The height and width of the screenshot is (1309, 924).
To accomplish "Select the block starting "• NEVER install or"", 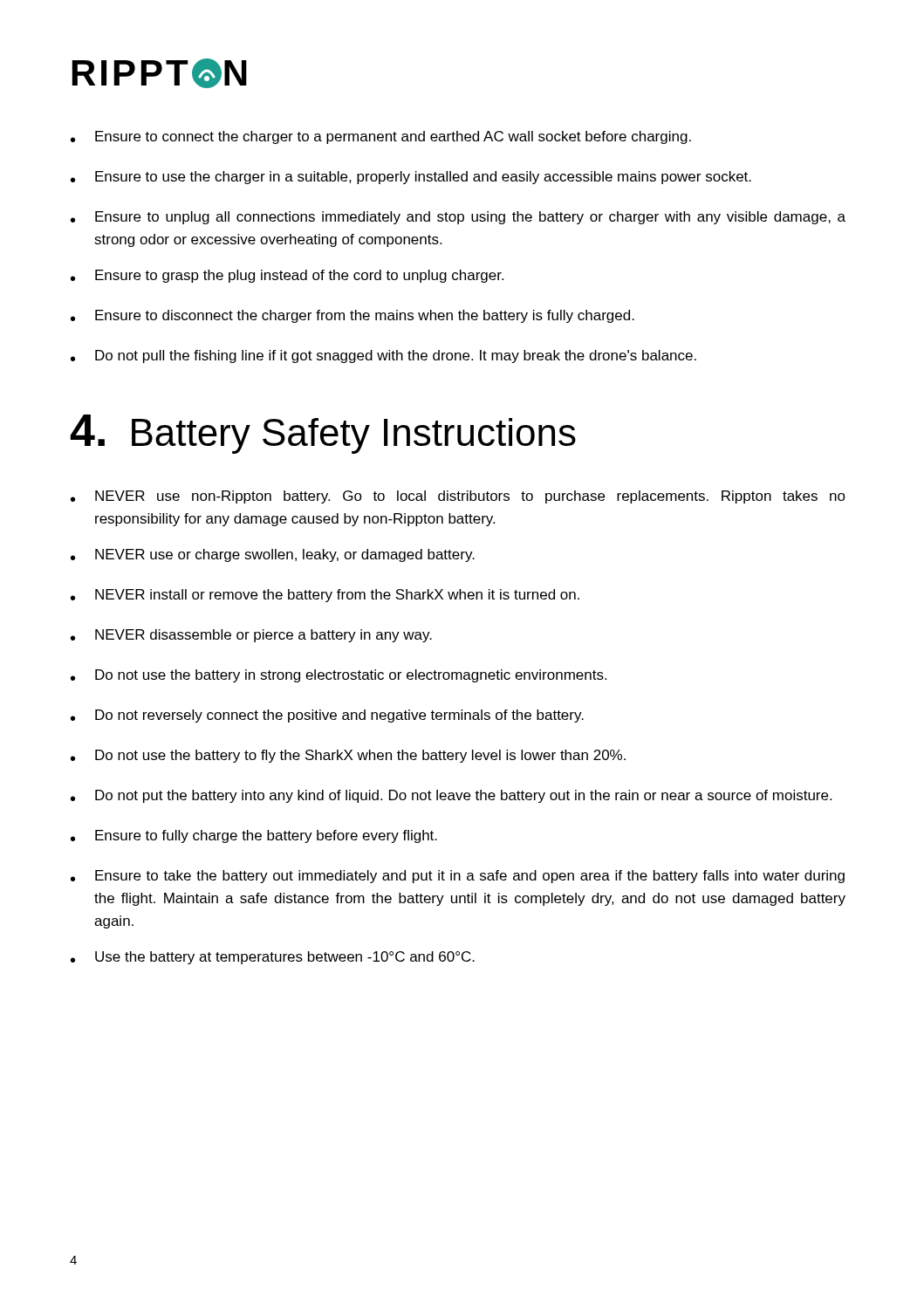I will point(458,598).
